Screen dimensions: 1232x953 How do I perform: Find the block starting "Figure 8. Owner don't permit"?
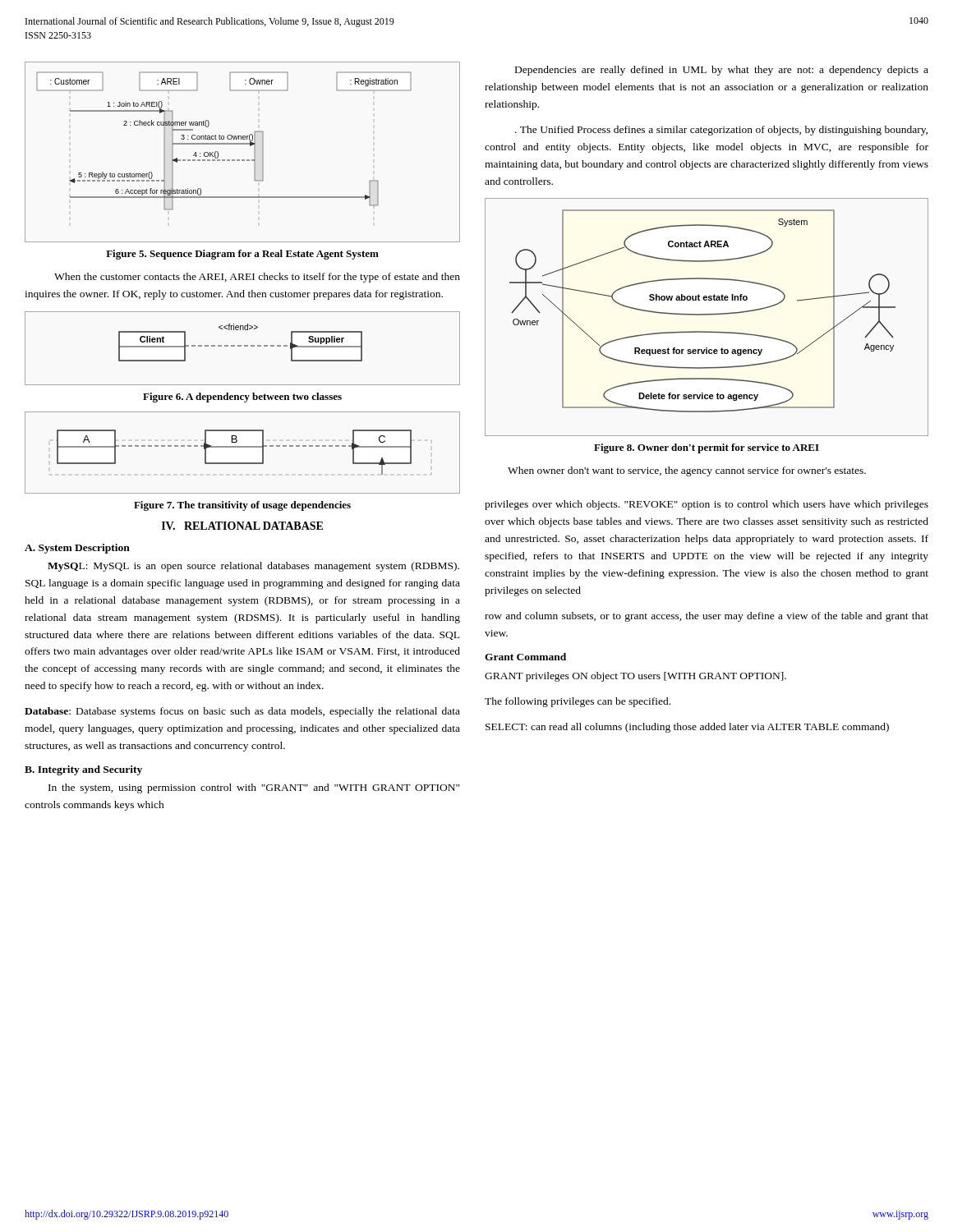click(707, 448)
